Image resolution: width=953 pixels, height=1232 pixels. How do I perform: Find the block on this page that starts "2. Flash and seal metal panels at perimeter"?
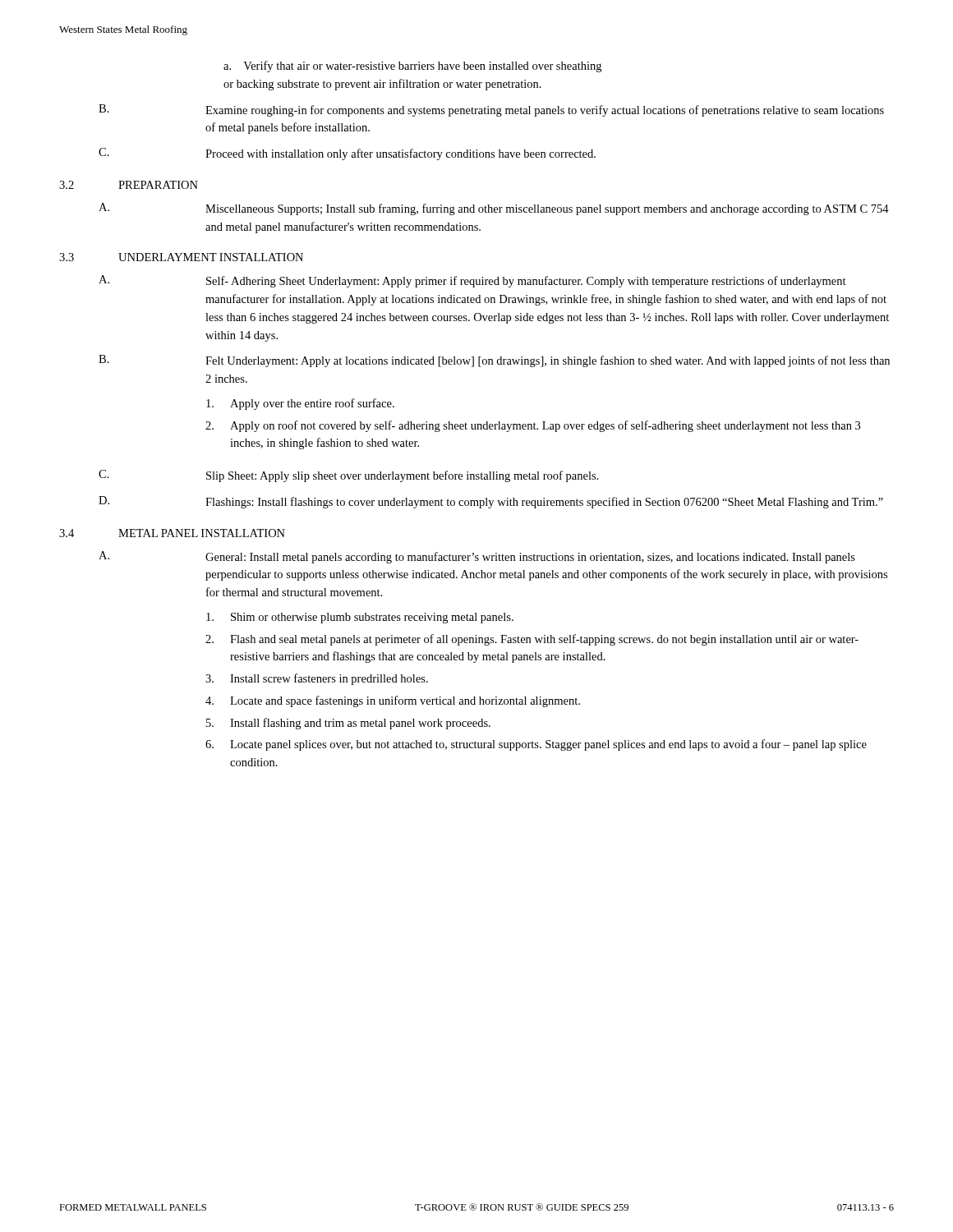550,648
